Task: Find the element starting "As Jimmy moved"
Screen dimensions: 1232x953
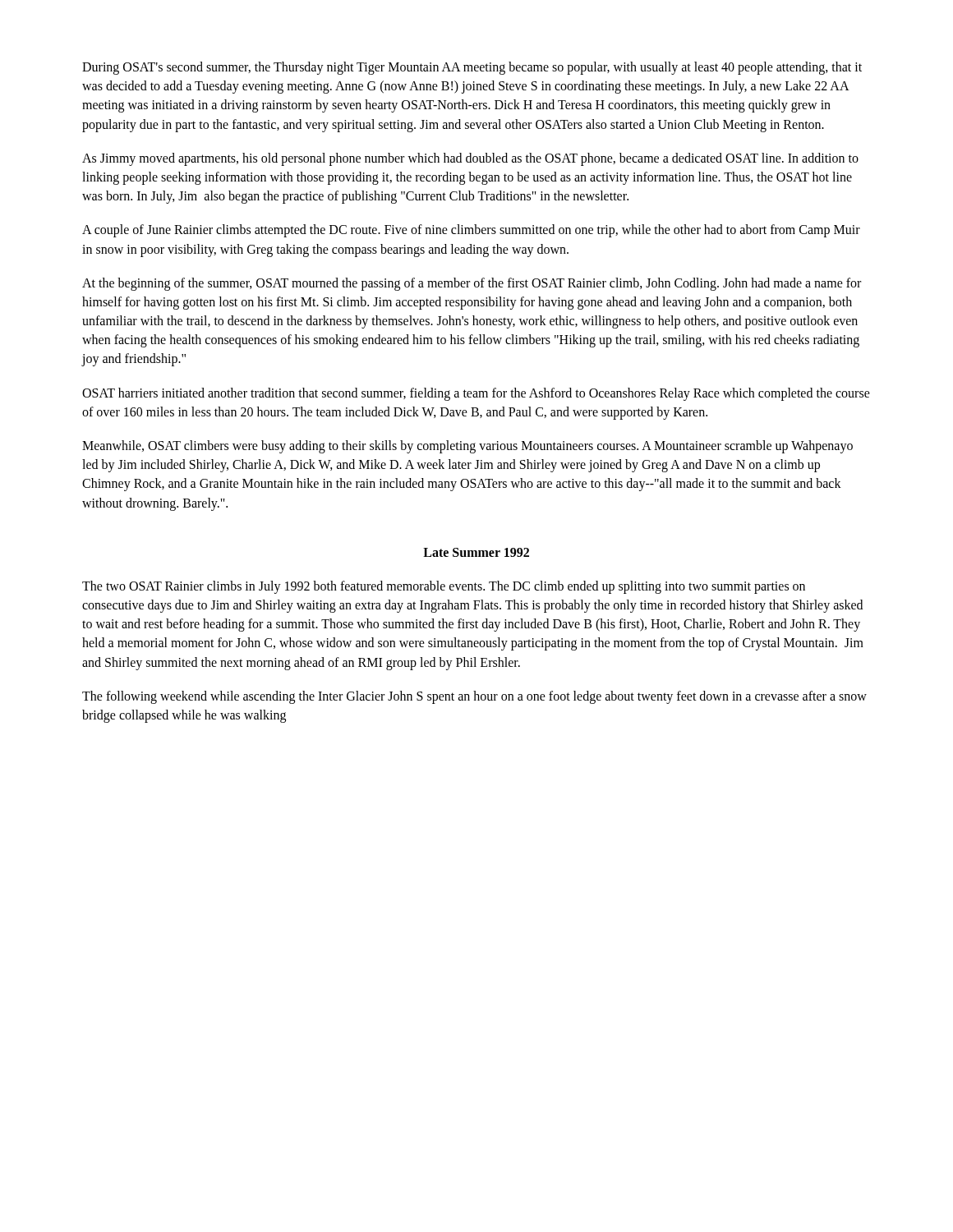Action: [470, 177]
